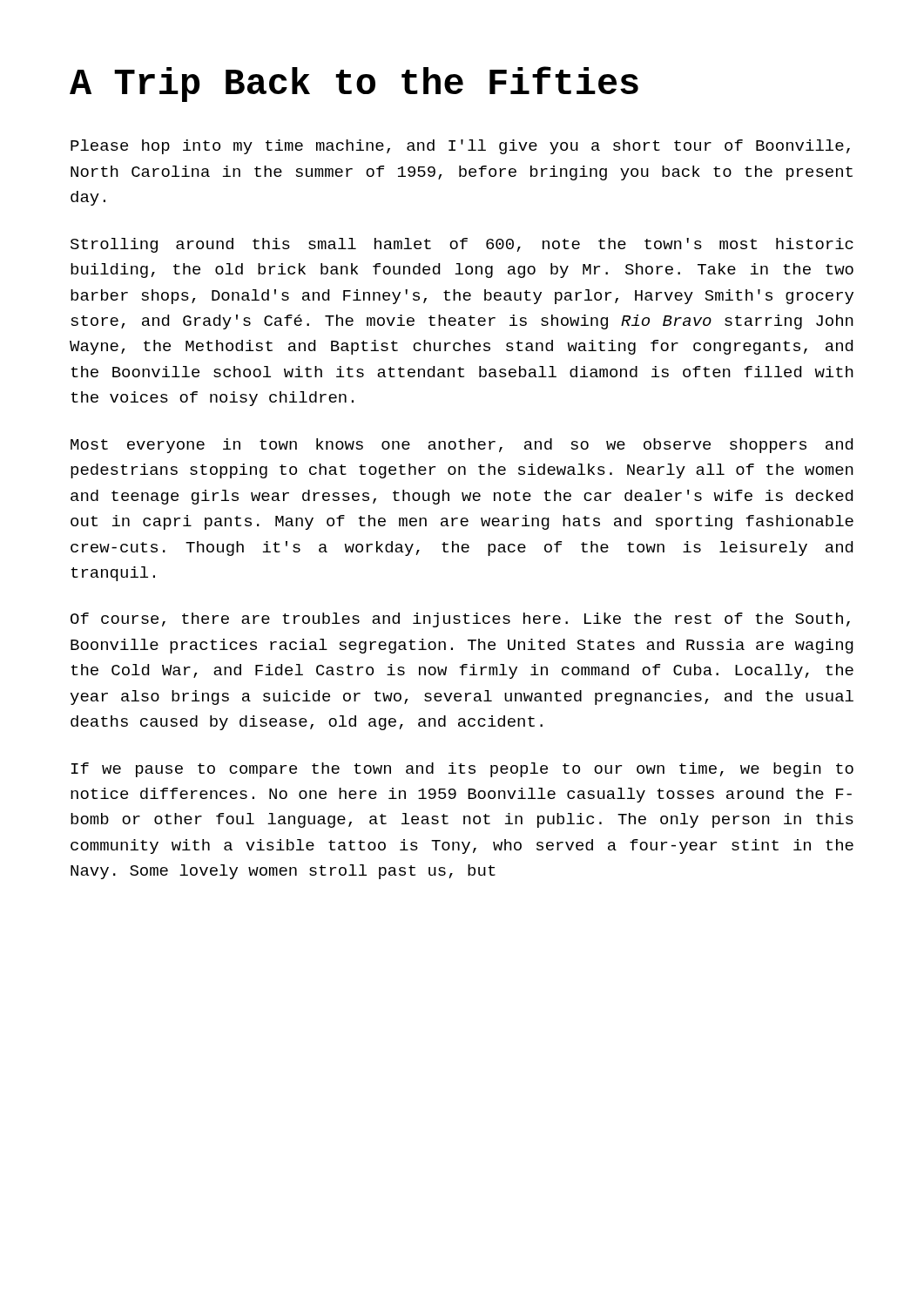Screen dimensions: 1307x924
Task: Locate the block of text that opens with "Of course, there are troubles and"
Action: point(462,672)
